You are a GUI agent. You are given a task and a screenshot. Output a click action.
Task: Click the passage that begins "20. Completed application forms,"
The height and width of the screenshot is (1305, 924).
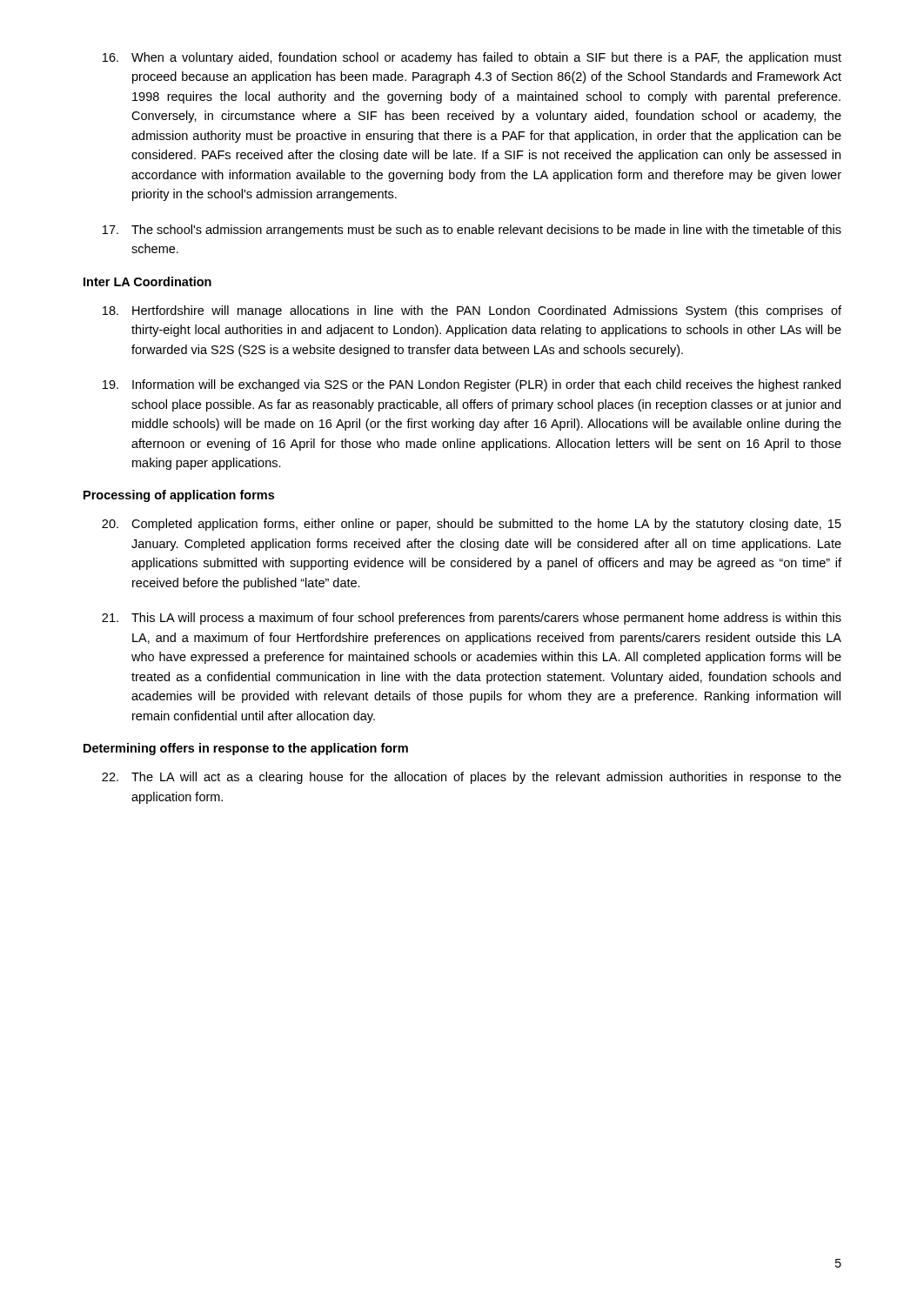(462, 554)
